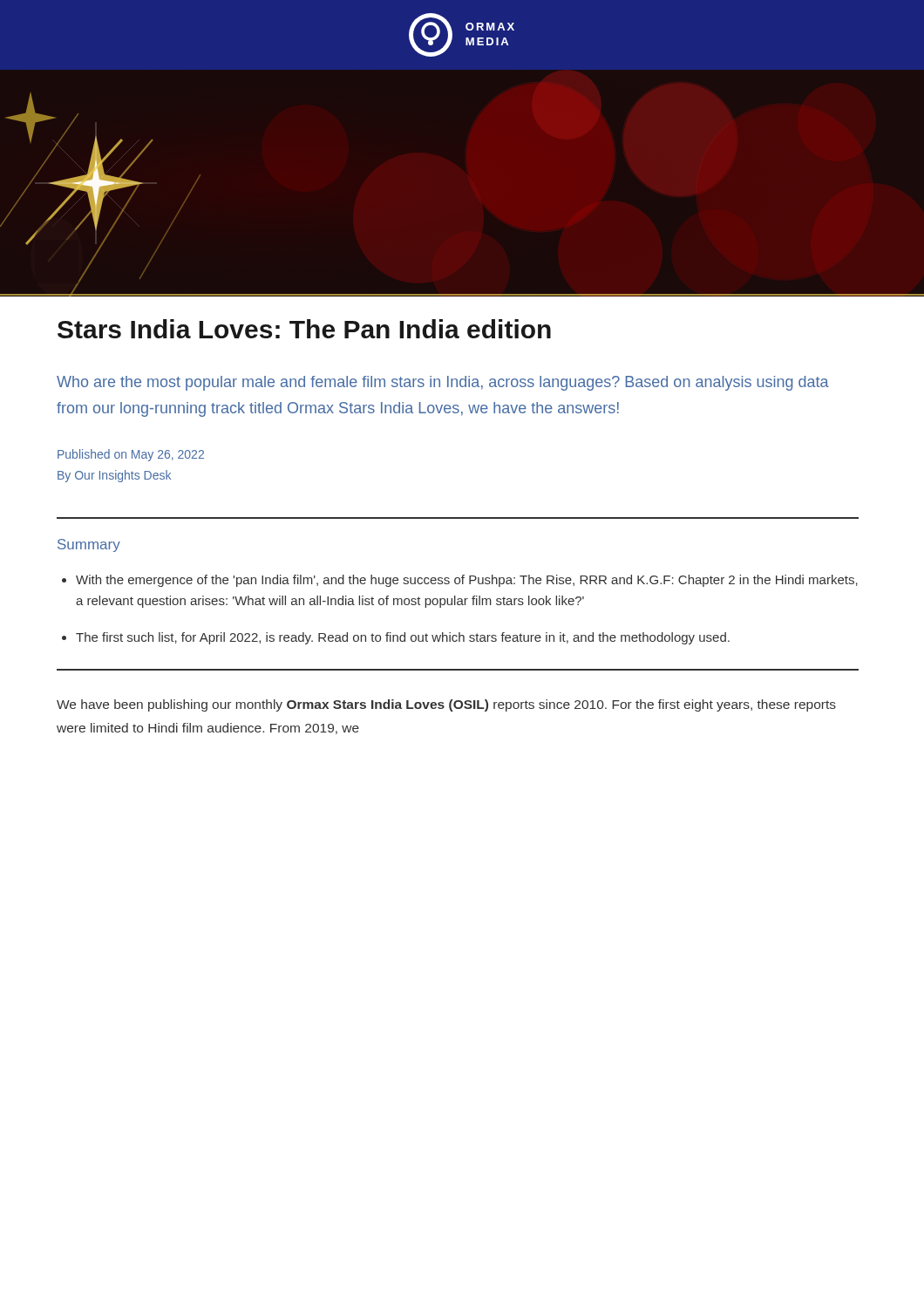The width and height of the screenshot is (924, 1308).
Task: Locate the text block that says "Who are the most popular male and female"
Action: point(458,396)
